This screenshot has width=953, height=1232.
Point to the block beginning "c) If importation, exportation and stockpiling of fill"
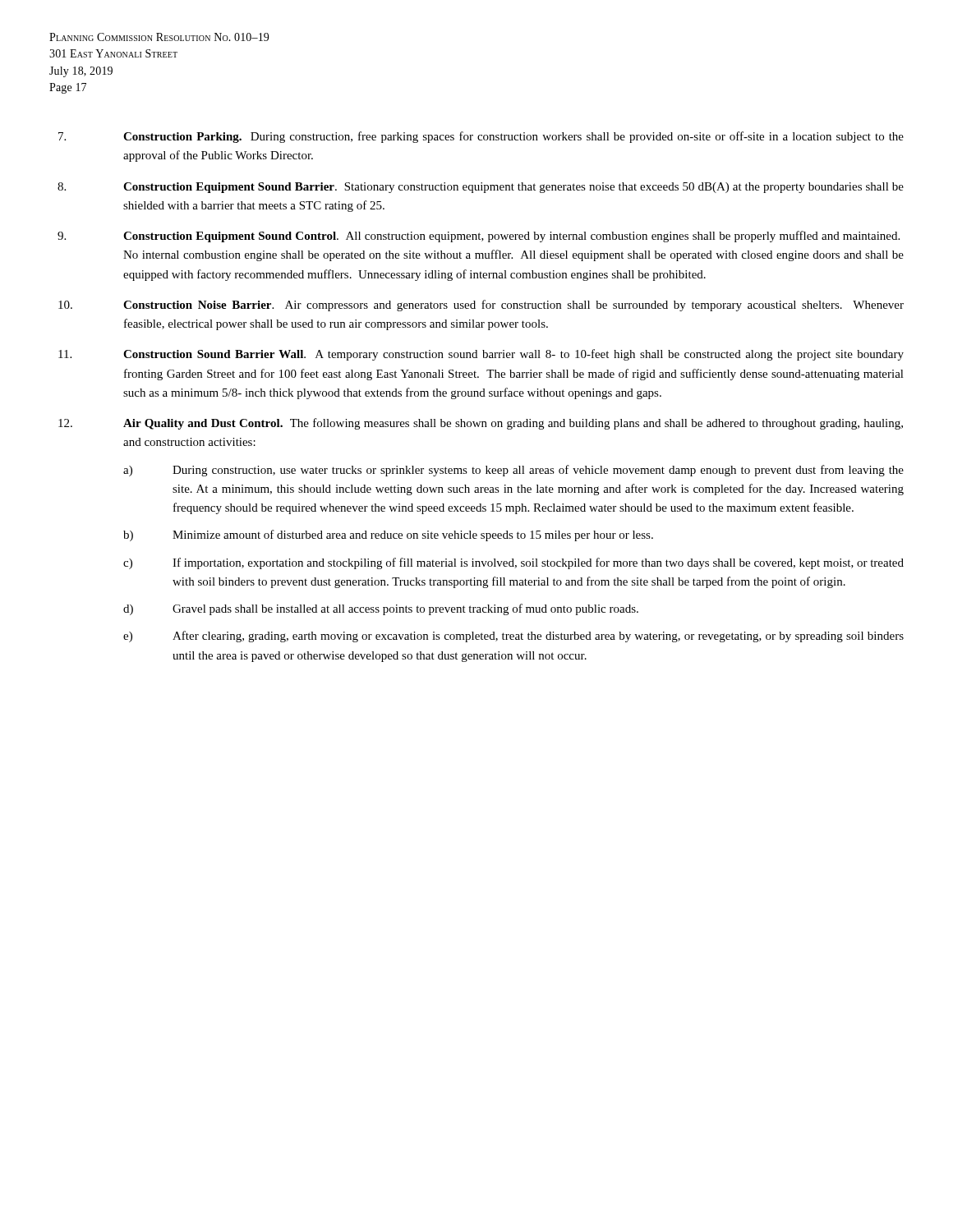coord(513,572)
